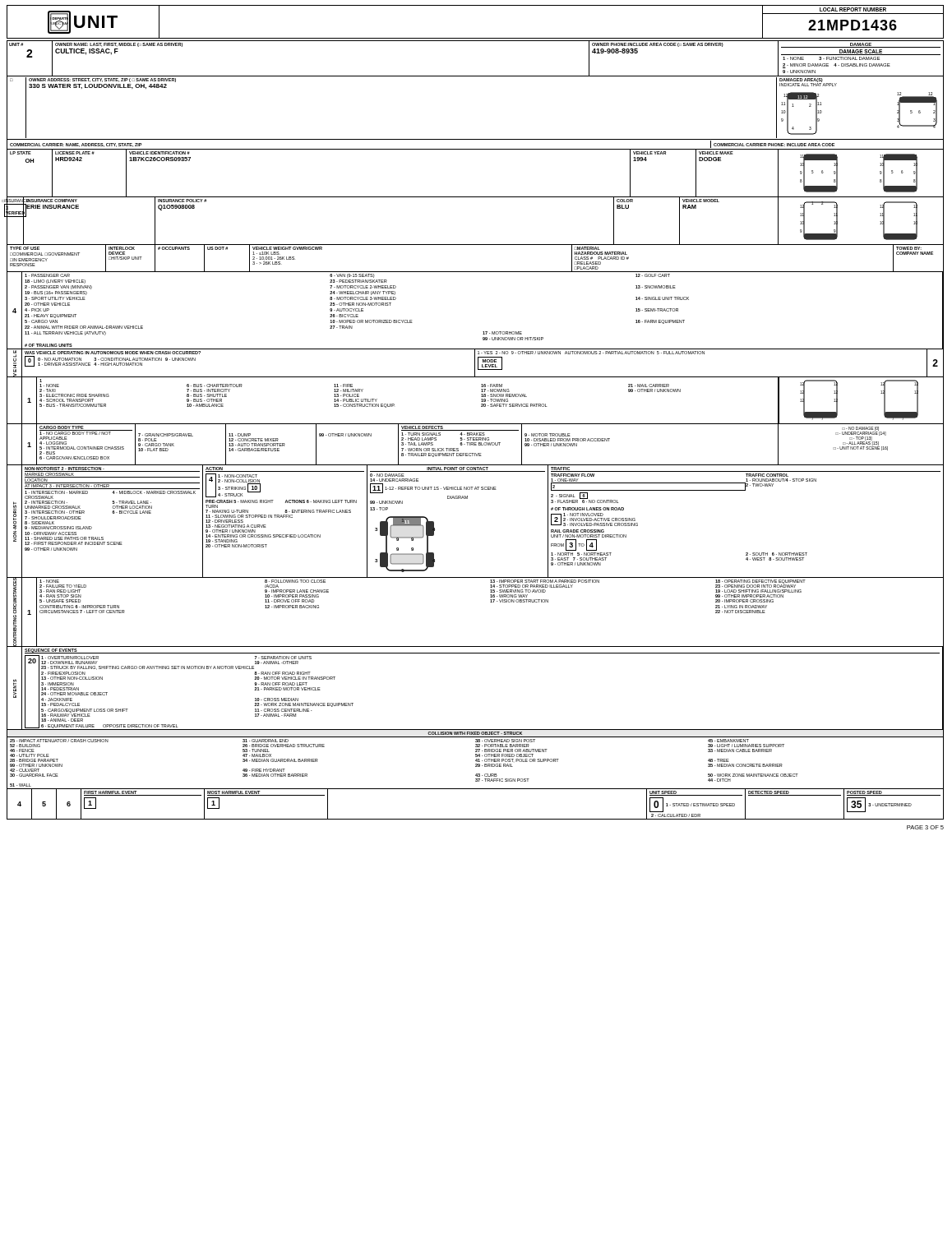
Task: Find the table that mentions "LP STATE OH LICENSE"
Action: [475, 173]
